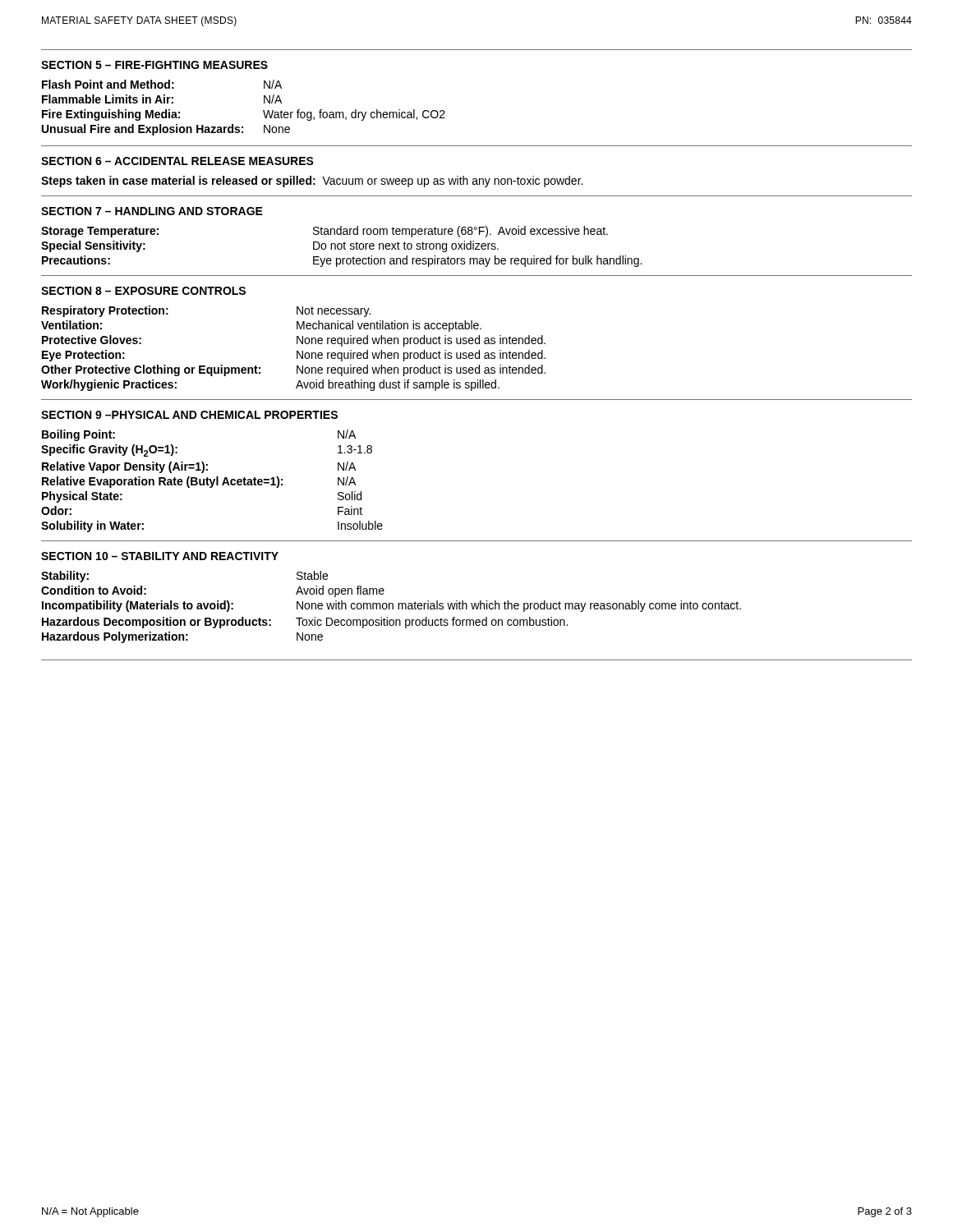Click on the text block containing "Boiling Point: N/A Specific"
Viewport: 953px width, 1232px height.
(x=212, y=481)
